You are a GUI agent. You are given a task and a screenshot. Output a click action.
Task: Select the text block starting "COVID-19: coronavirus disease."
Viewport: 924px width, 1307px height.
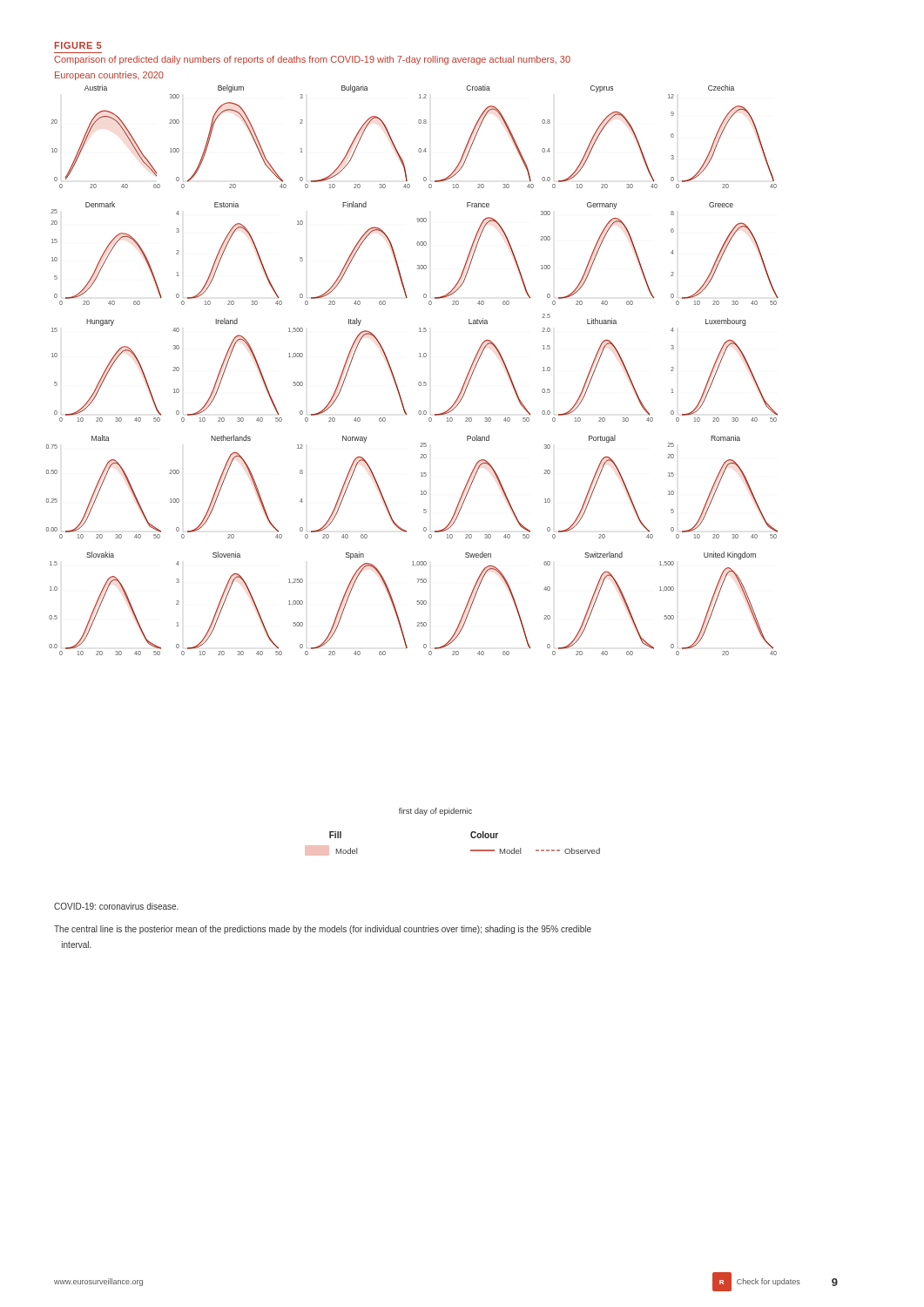point(116,907)
